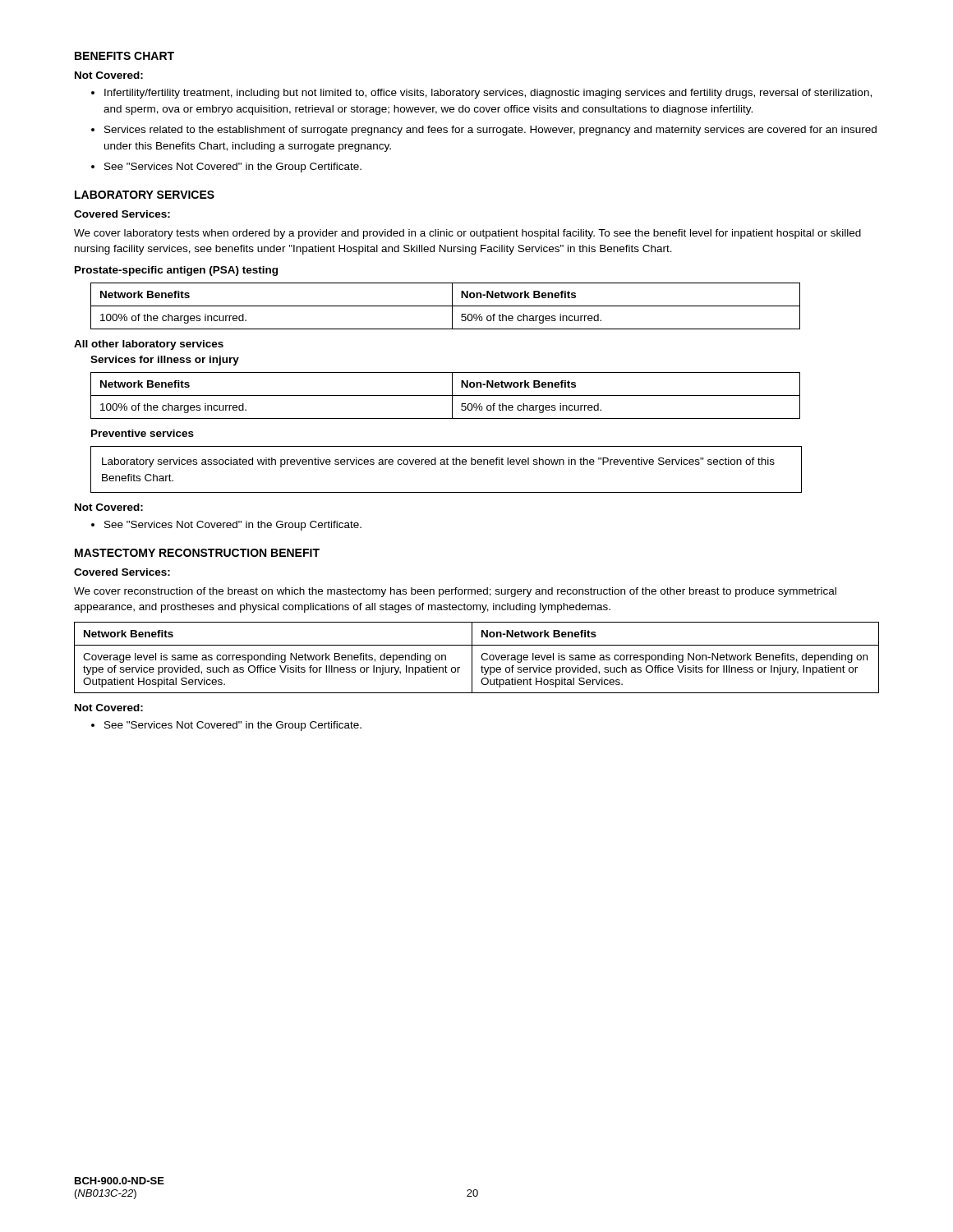This screenshot has width=953, height=1232.
Task: Locate the region starting "Prostate-specific antigen (PSA) testing"
Action: (176, 270)
